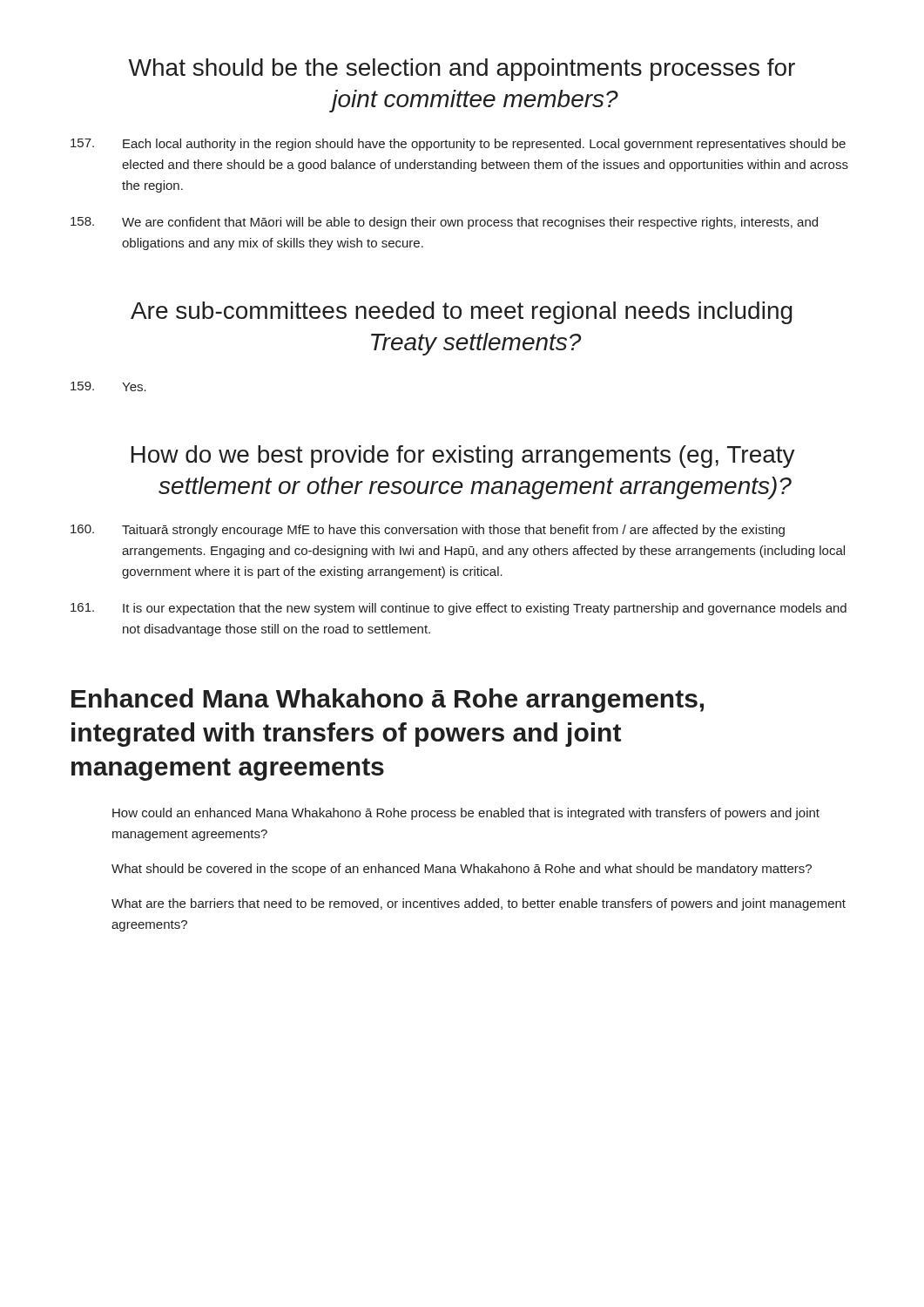Find the section header on this page that starts "Are sub-committees needed to meet"
This screenshot has height=1307, width=924.
coord(462,327)
